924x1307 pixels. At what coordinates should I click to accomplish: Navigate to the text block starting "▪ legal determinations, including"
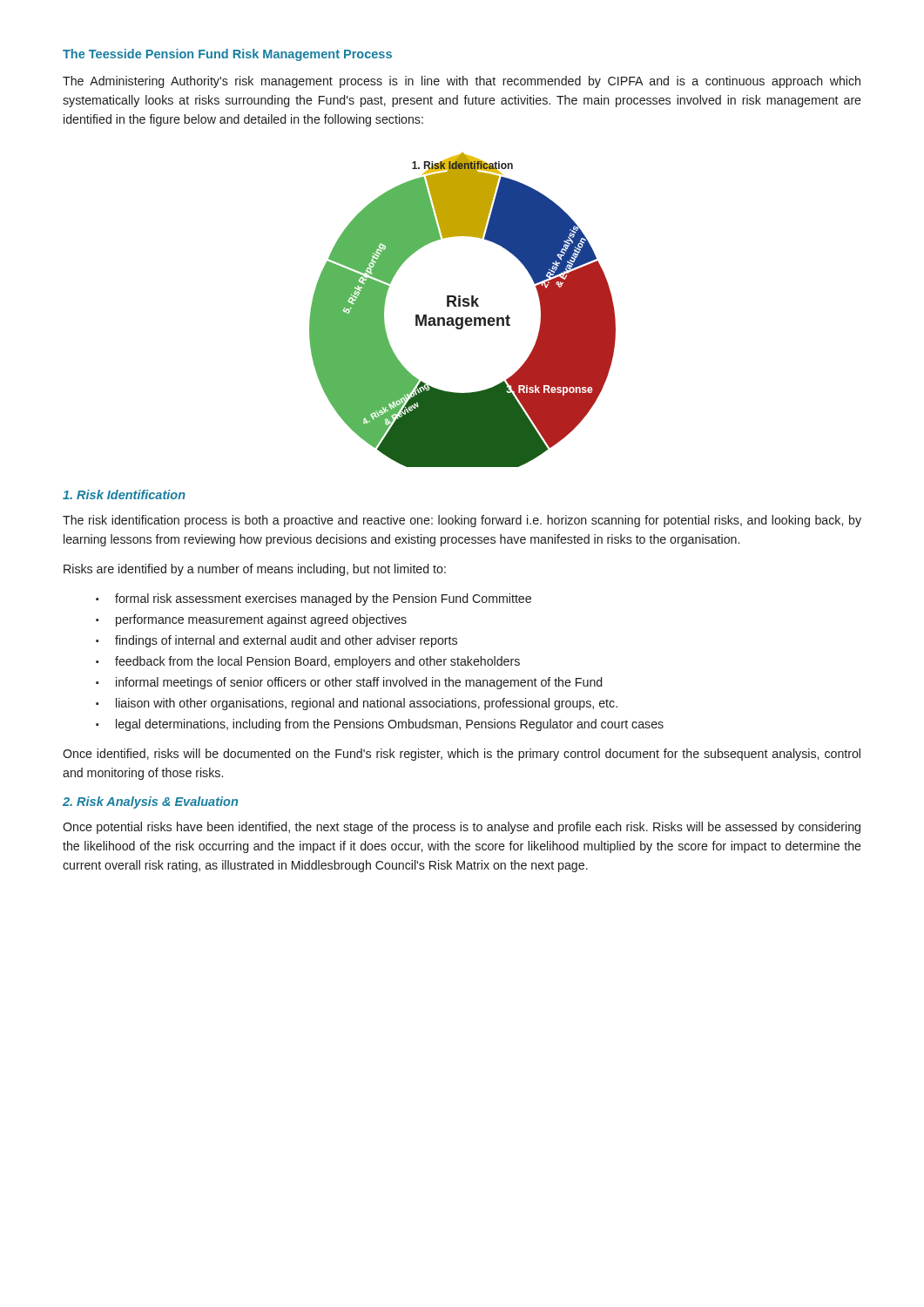[380, 724]
